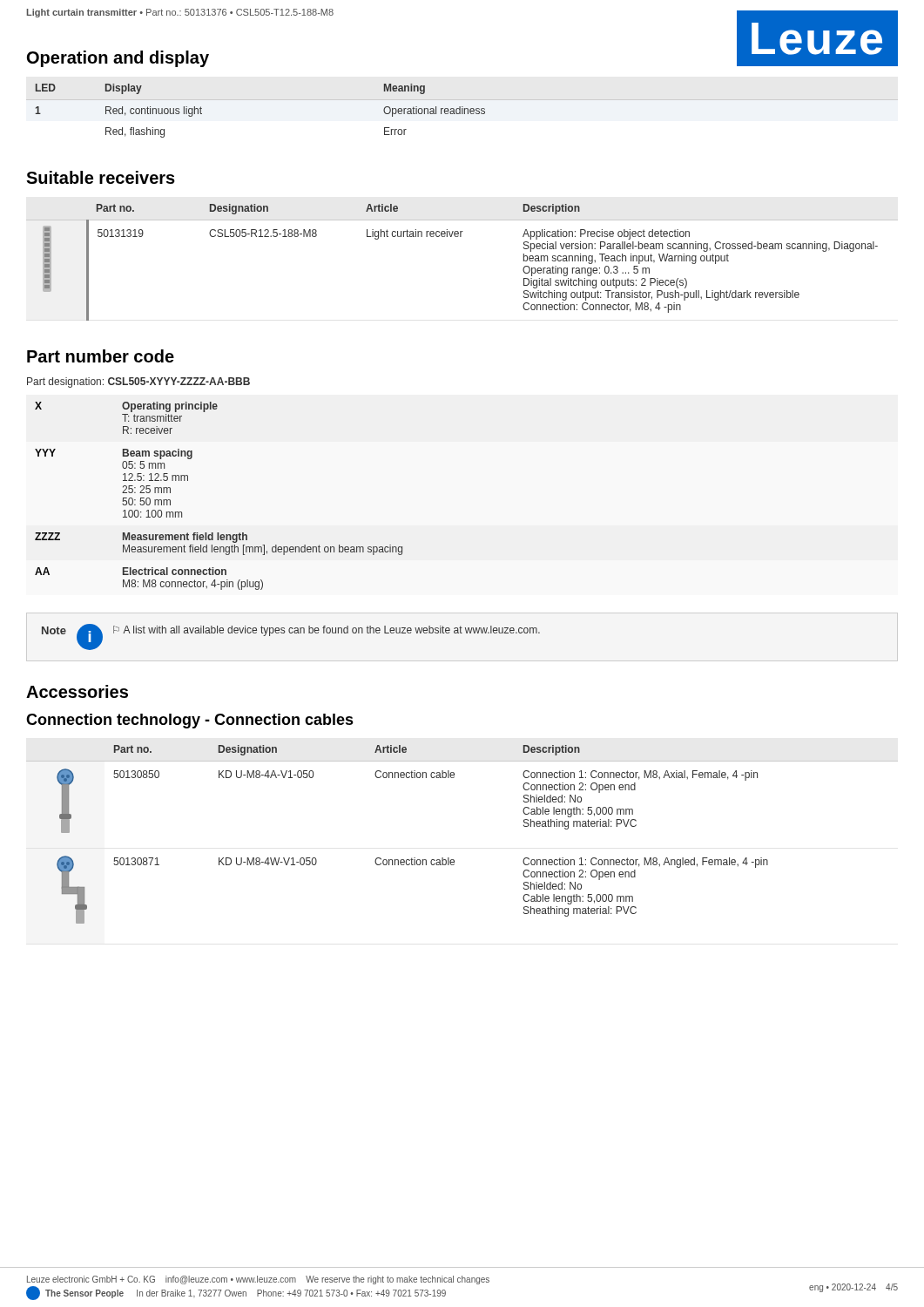Locate the text block that reads "Note i ⚐ A list with"
The image size is (924, 1307).
coord(462,637)
